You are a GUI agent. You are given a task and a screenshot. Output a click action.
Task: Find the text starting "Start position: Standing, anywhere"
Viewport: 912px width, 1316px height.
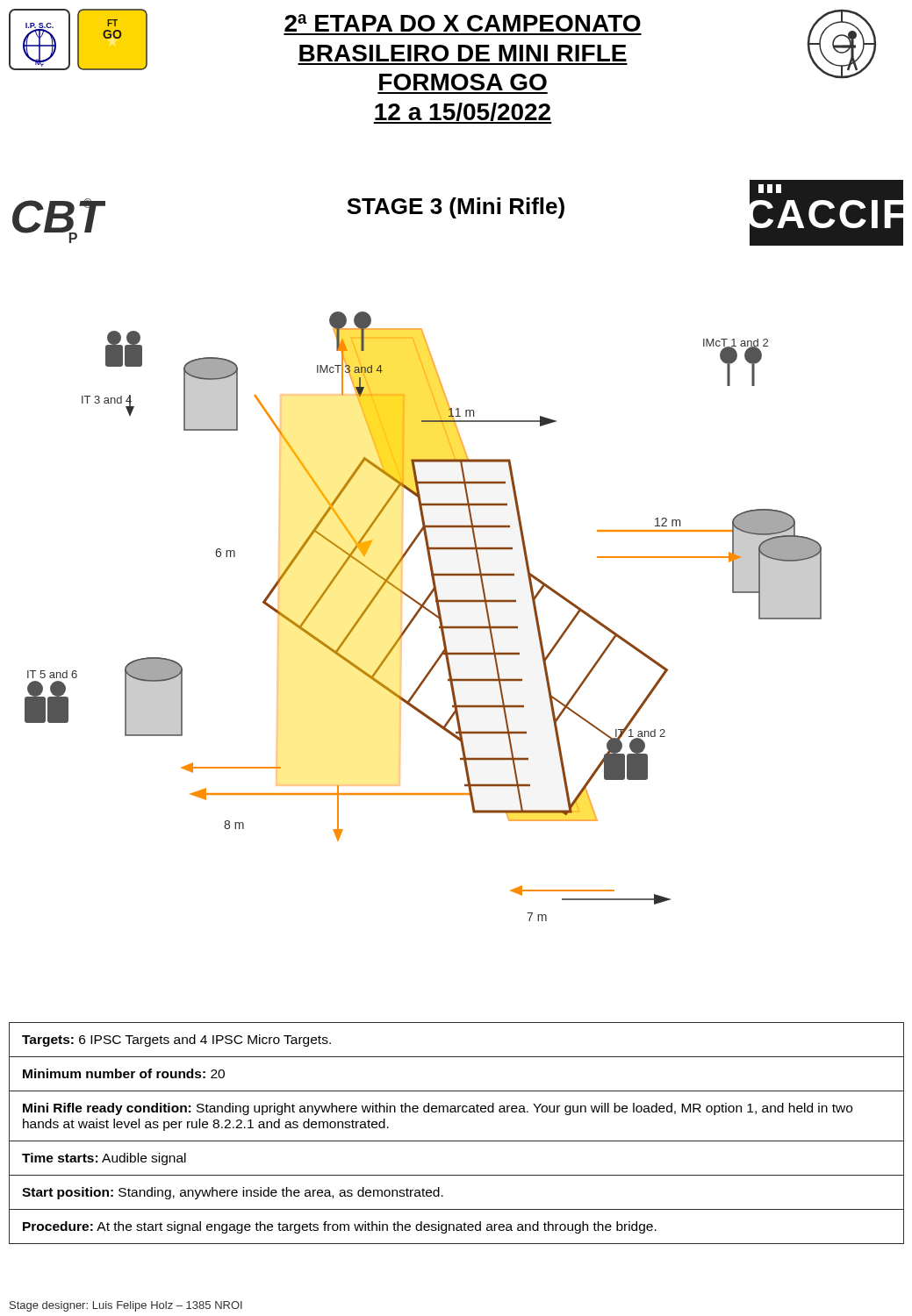tap(233, 1192)
